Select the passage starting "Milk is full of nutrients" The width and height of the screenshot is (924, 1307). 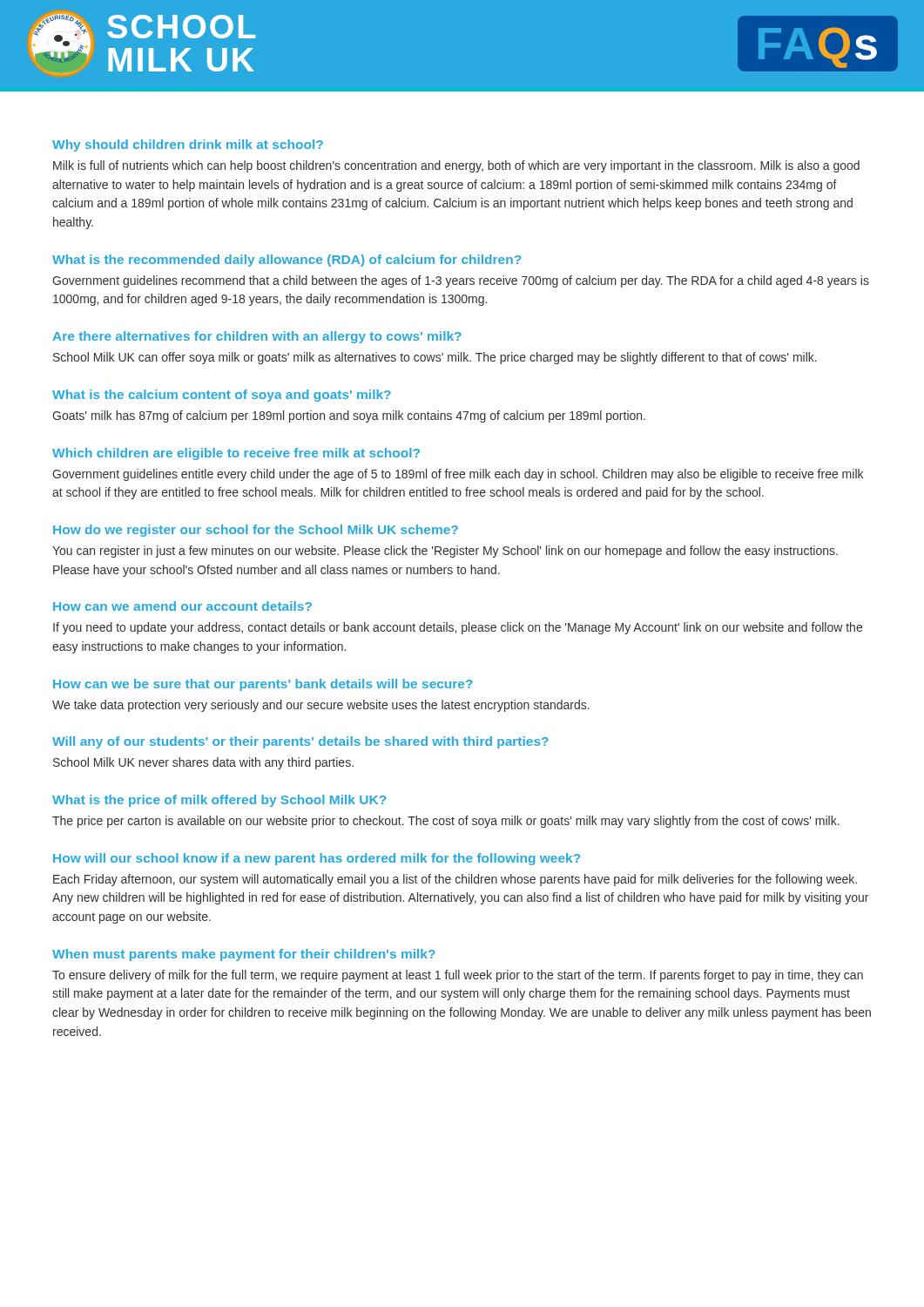click(x=462, y=195)
